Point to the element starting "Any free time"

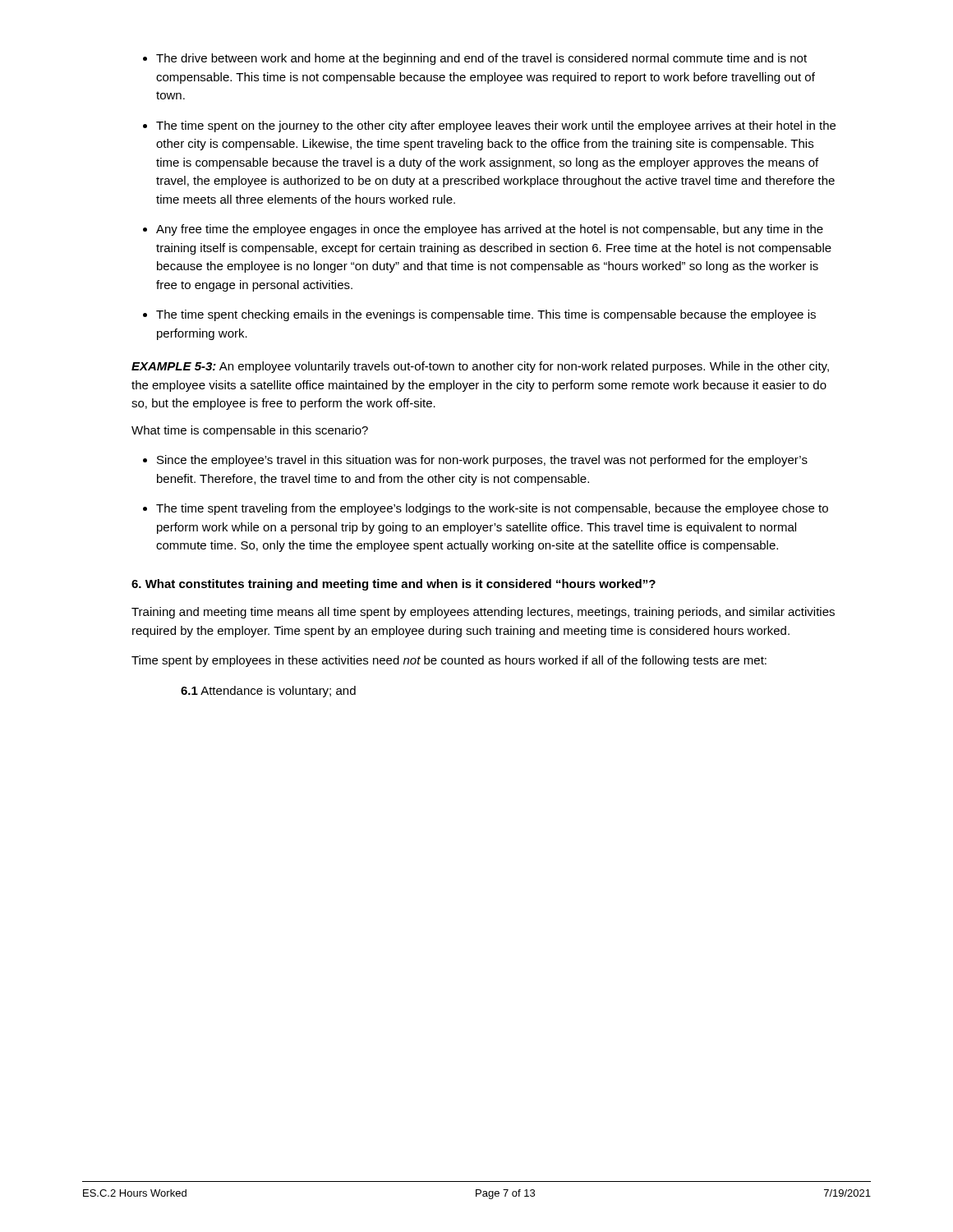(x=497, y=257)
